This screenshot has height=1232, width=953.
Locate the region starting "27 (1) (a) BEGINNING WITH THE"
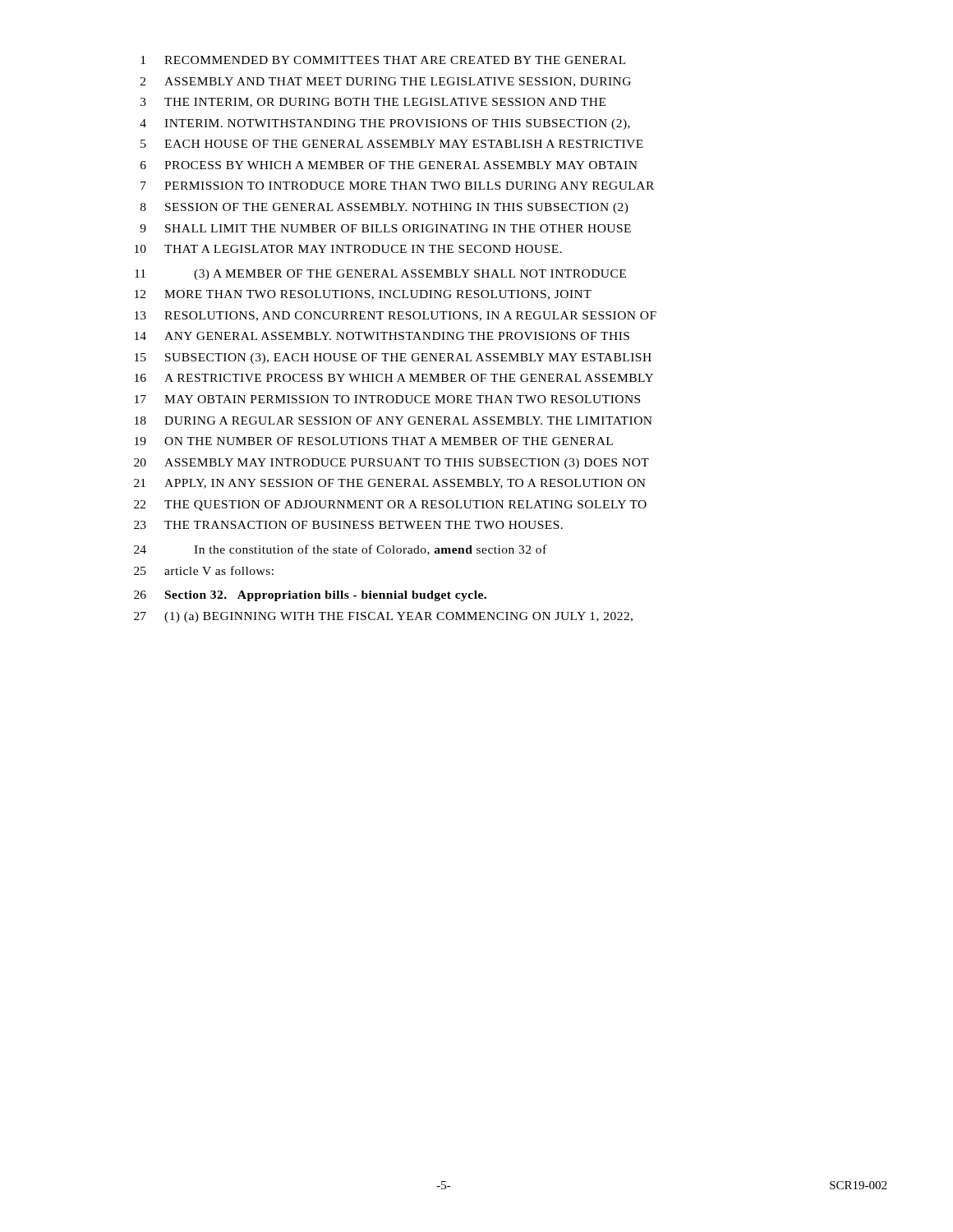(489, 616)
